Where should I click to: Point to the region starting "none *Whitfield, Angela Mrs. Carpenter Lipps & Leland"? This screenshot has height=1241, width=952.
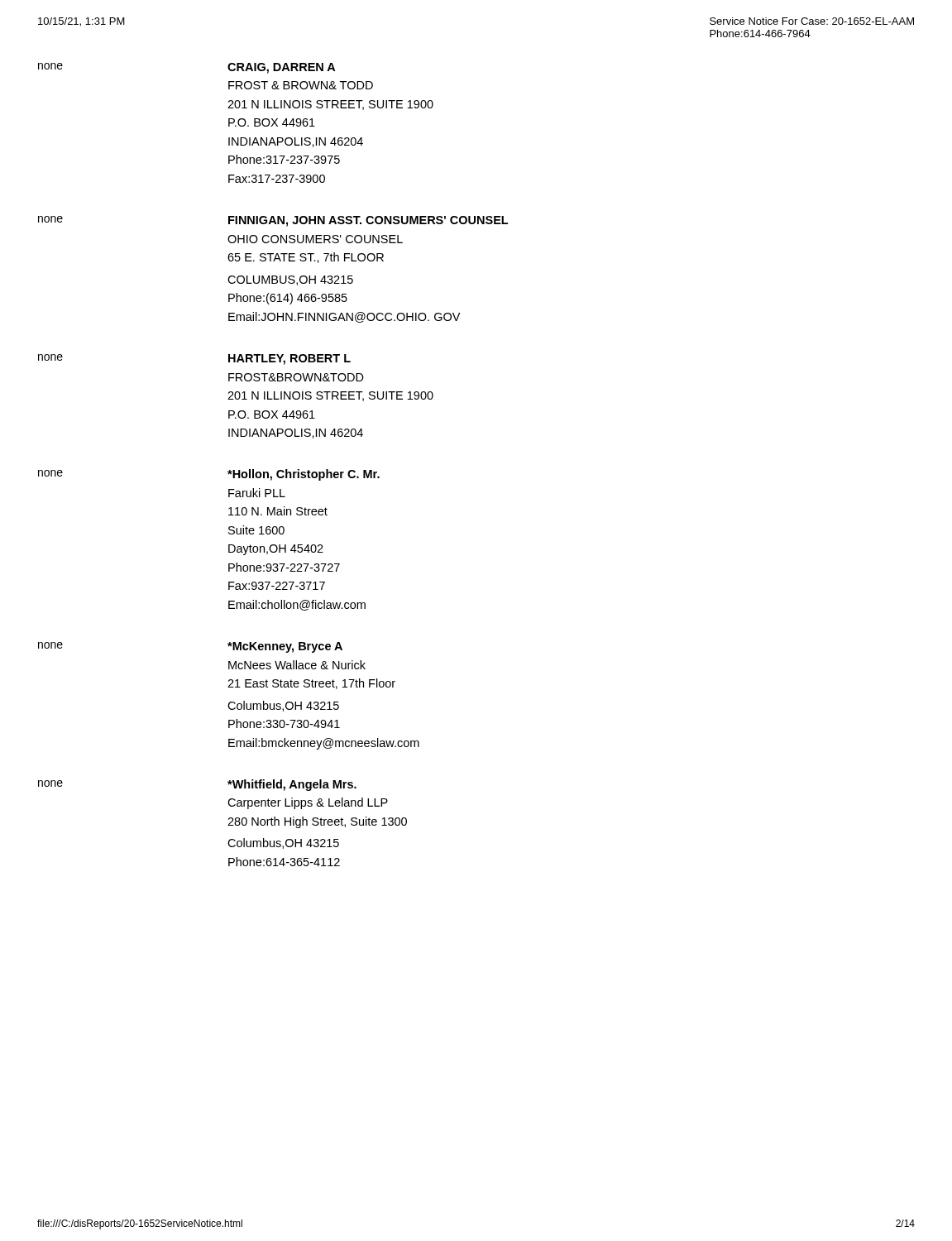coord(52,785)
